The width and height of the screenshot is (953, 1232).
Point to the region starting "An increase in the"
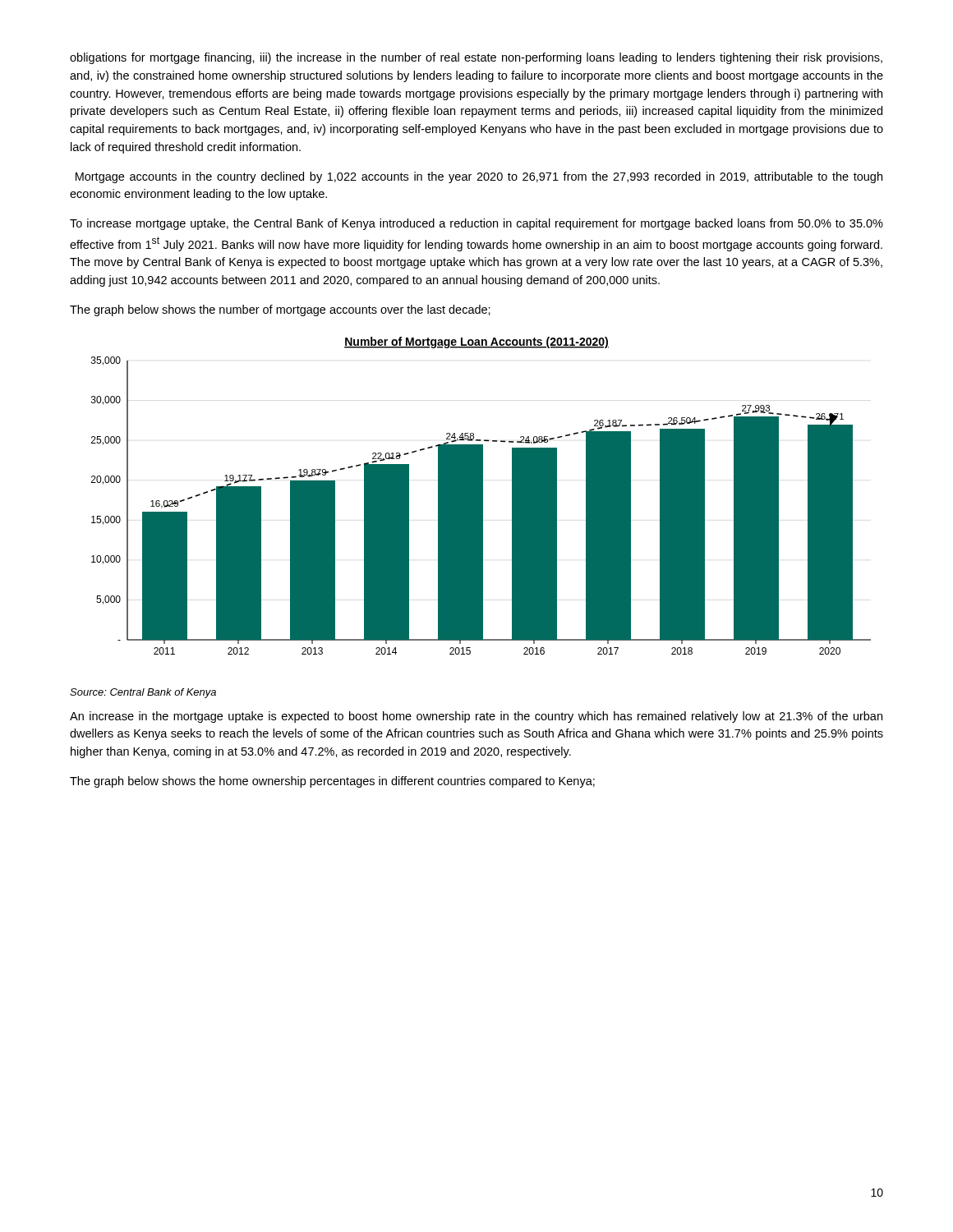click(476, 734)
